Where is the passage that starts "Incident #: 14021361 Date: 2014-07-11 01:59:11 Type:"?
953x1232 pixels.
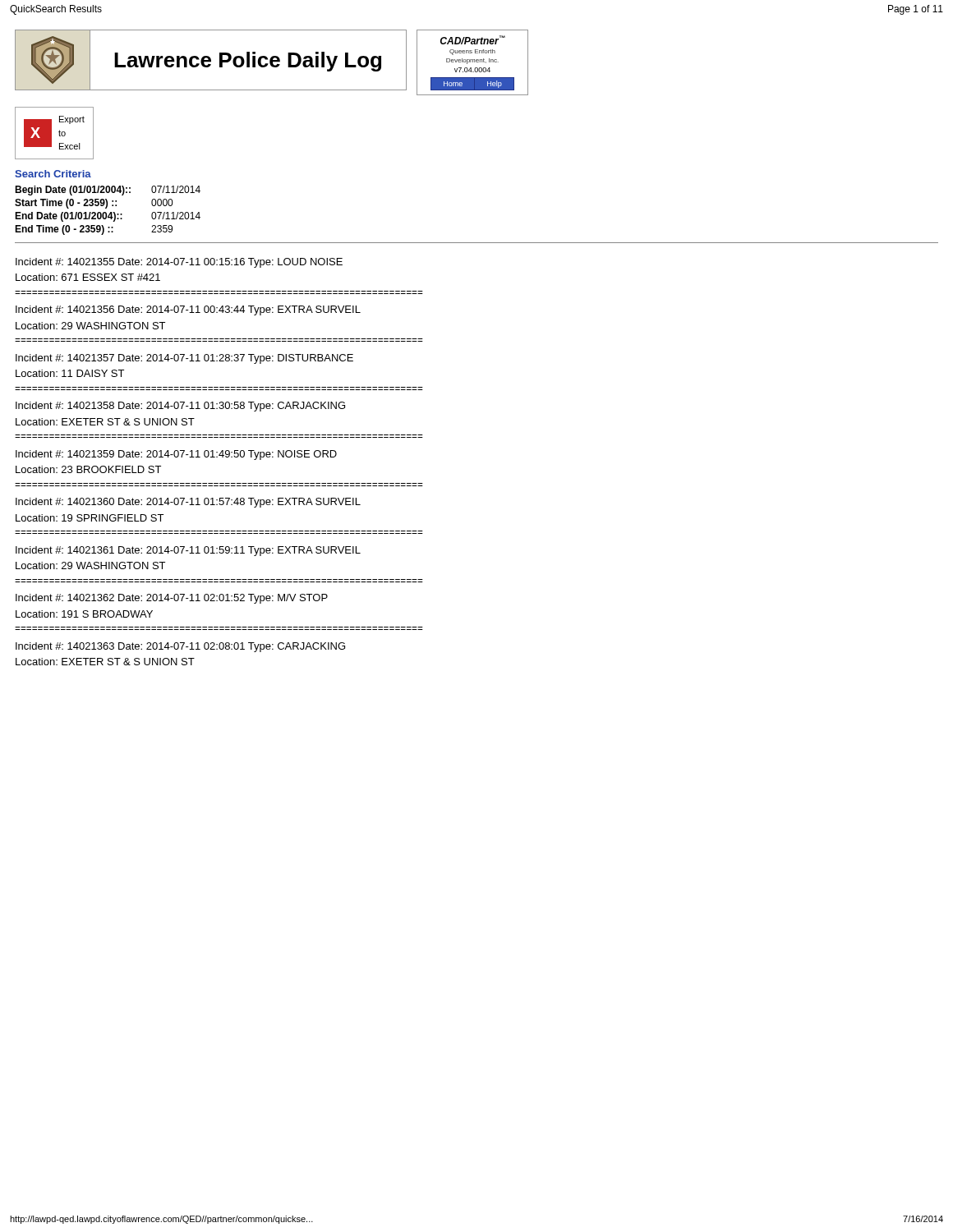coord(188,558)
